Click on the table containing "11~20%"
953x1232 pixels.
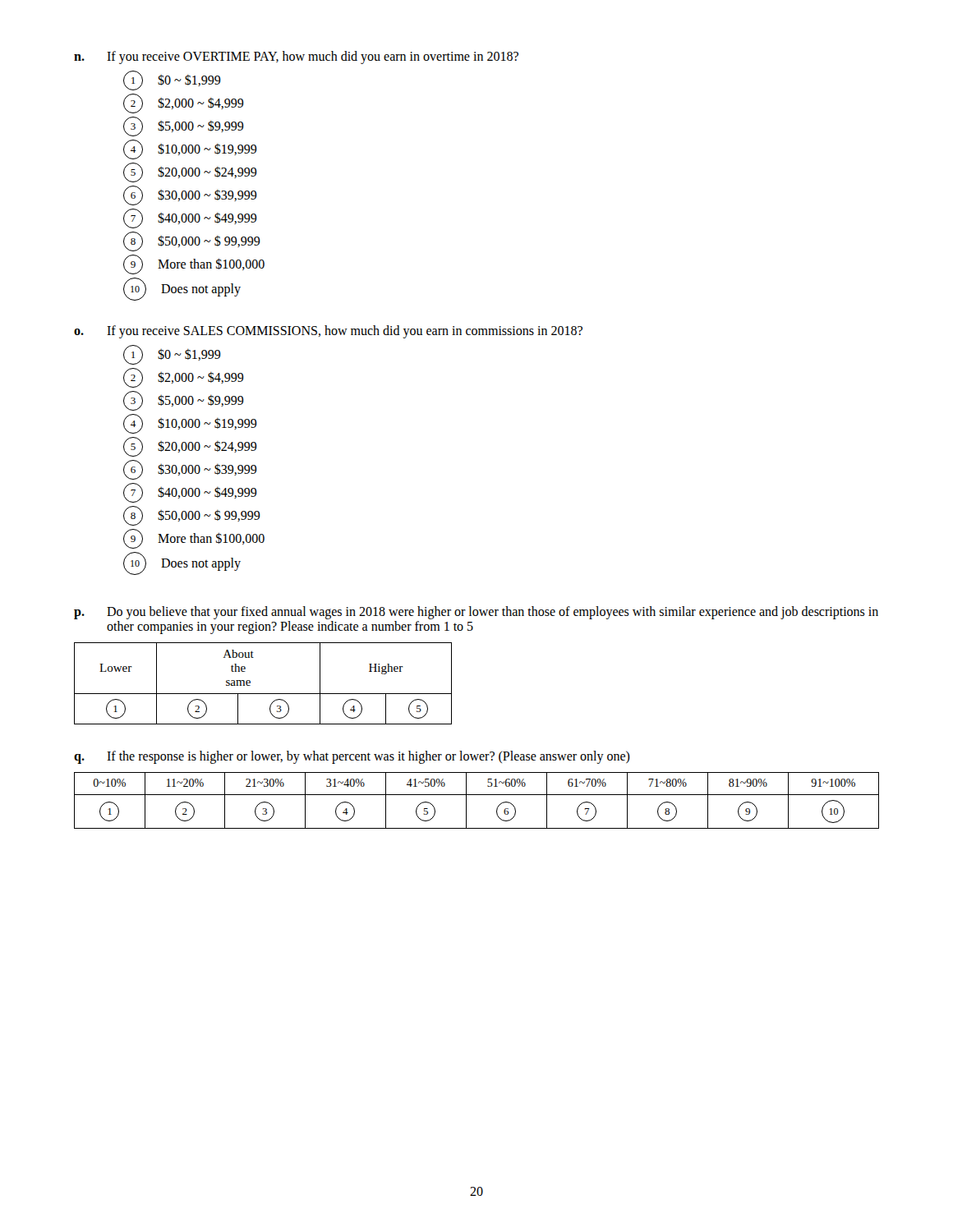click(x=476, y=800)
